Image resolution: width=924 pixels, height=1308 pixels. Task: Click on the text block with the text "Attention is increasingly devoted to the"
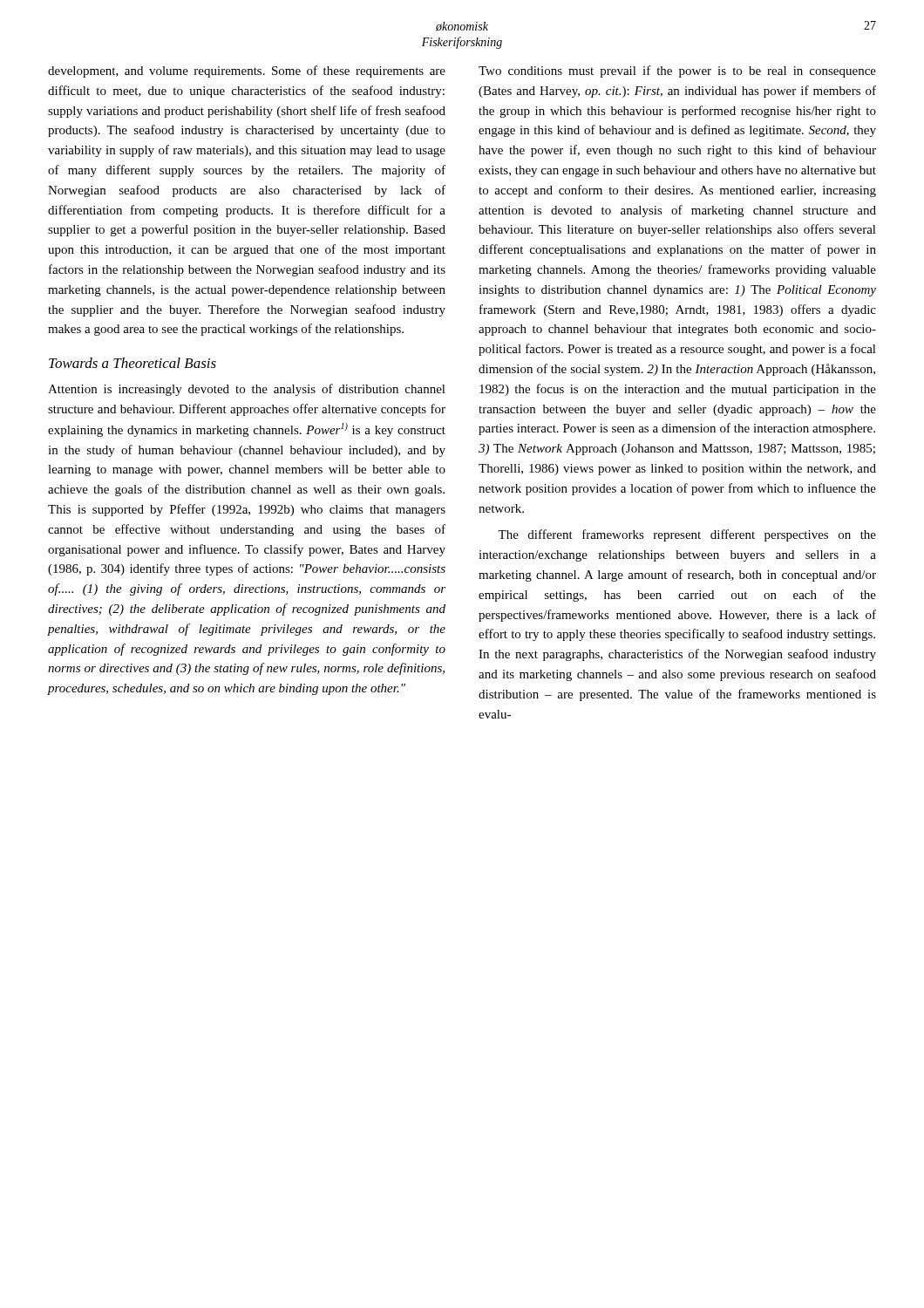(247, 539)
